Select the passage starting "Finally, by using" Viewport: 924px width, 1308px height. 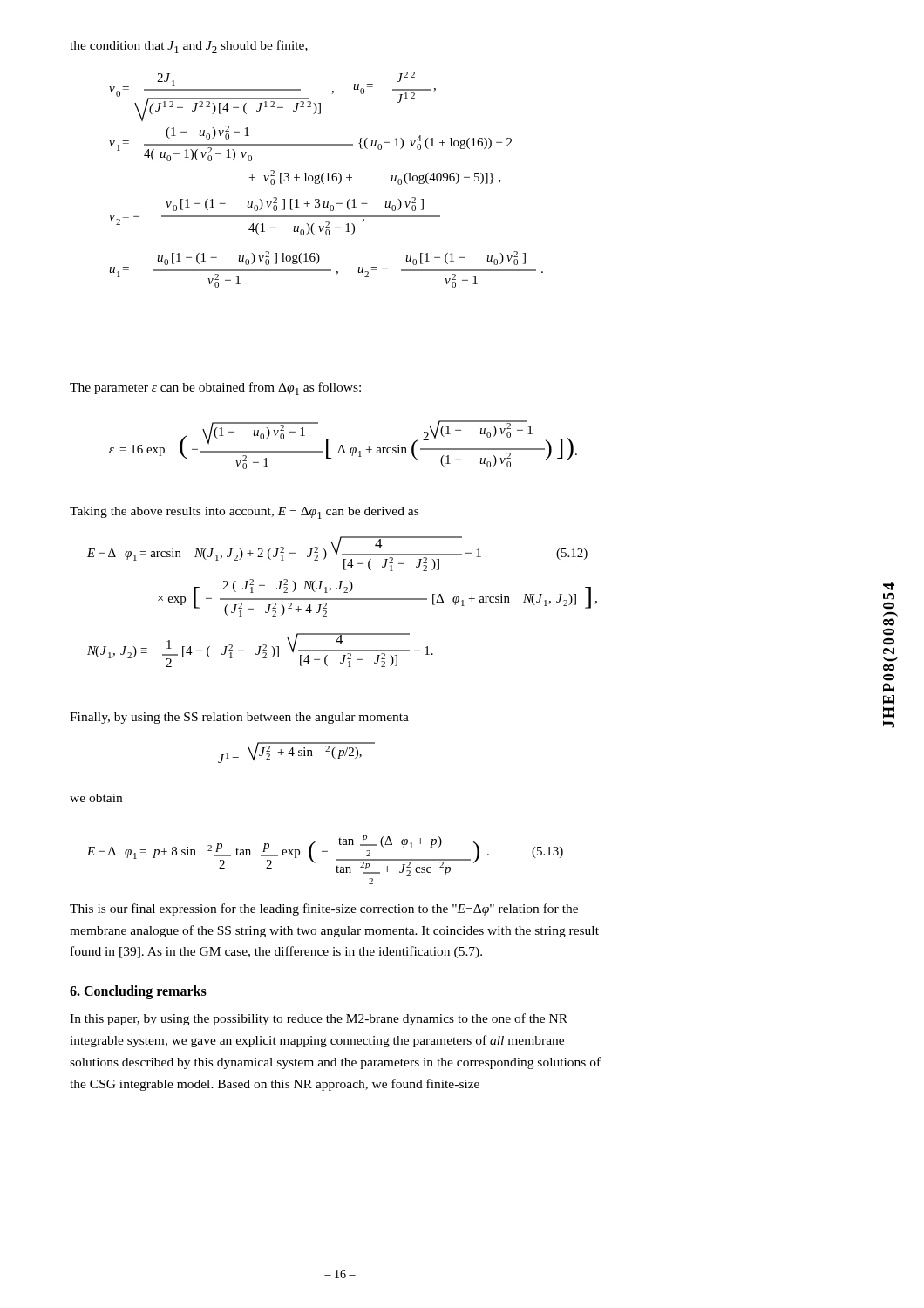(x=239, y=717)
